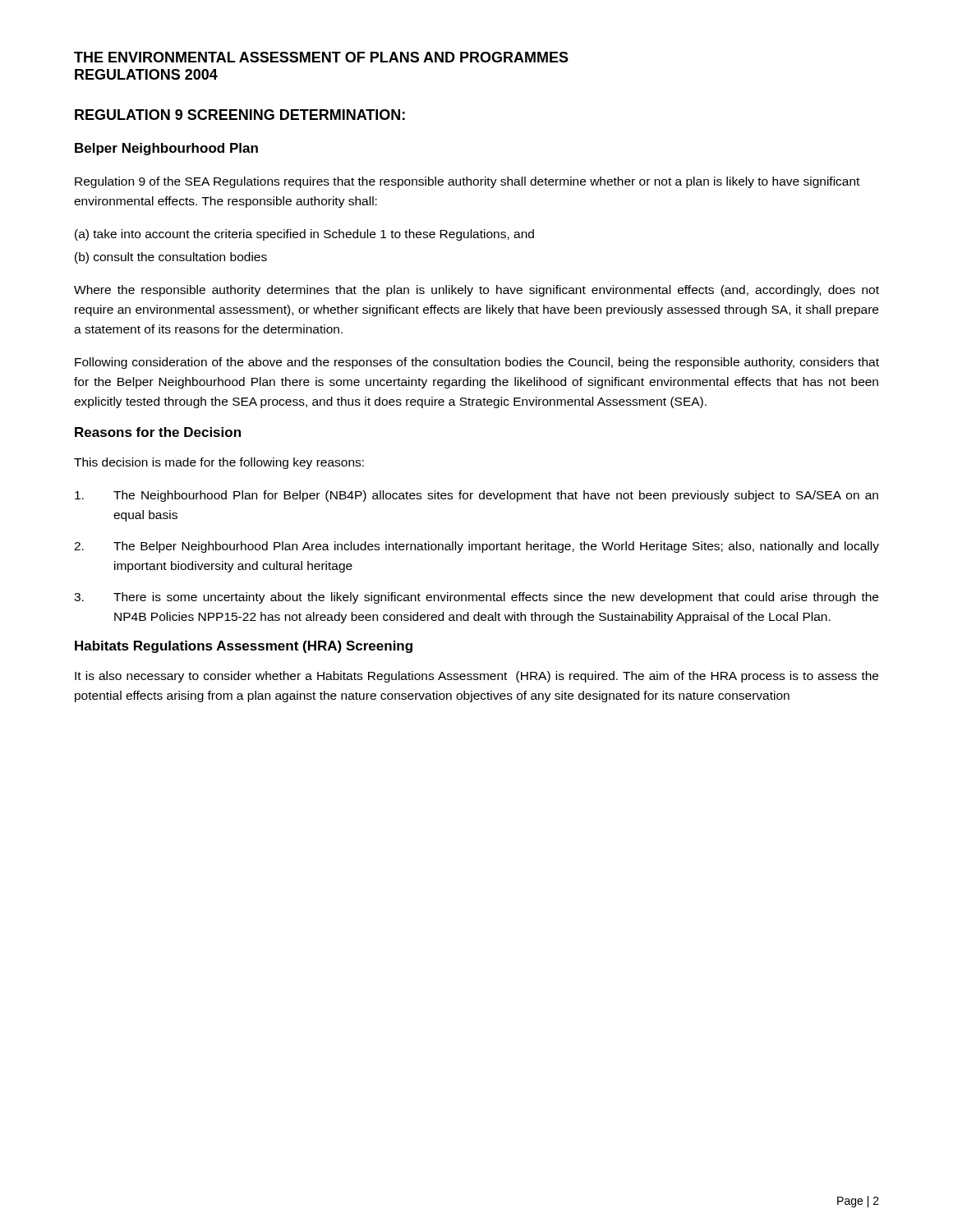Viewport: 953px width, 1232px height.
Task: Click where it says "(b) consult the consultation bodies"
Action: pyautogui.click(x=171, y=257)
